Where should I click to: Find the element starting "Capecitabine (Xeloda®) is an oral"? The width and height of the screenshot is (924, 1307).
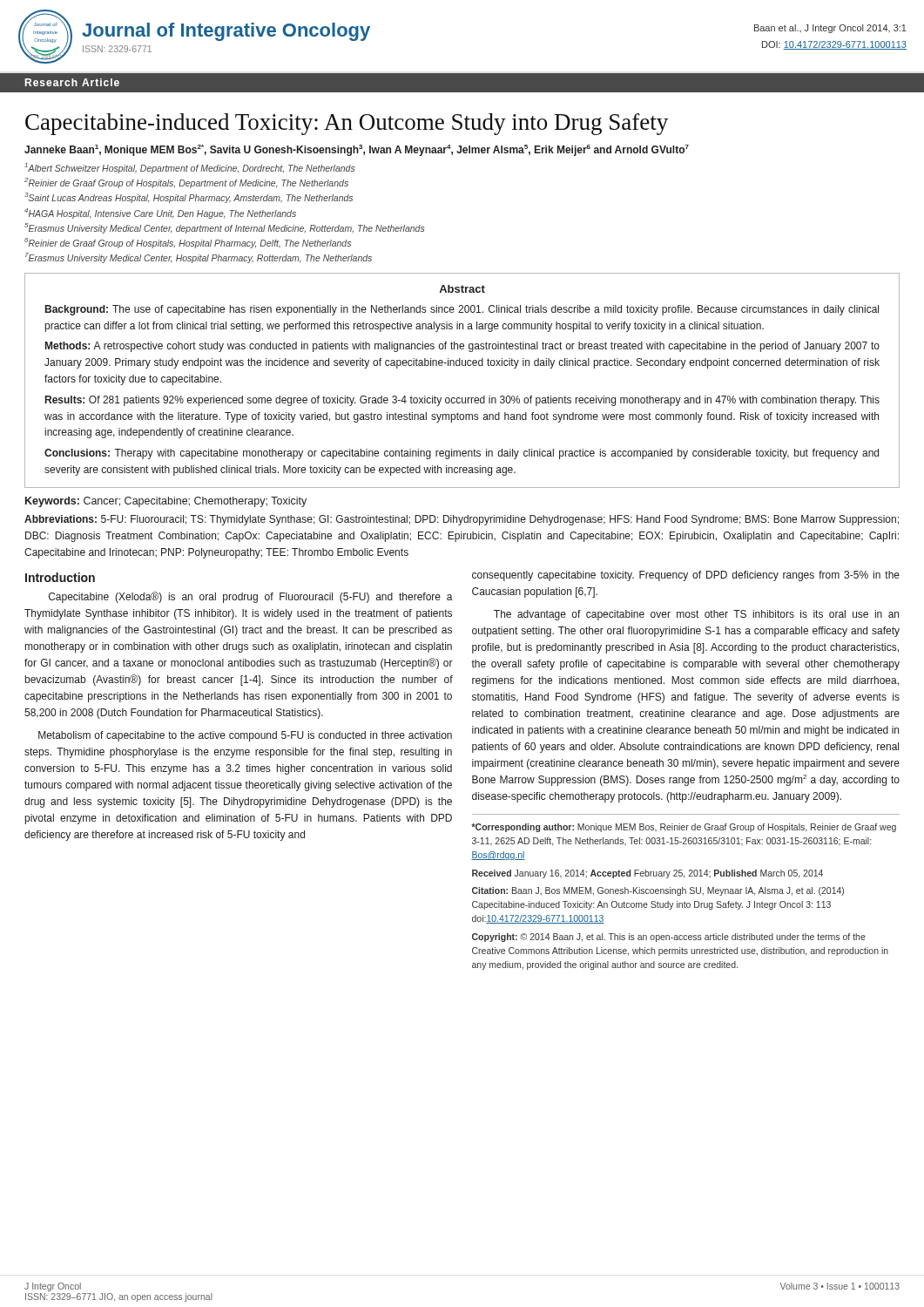[x=238, y=655]
